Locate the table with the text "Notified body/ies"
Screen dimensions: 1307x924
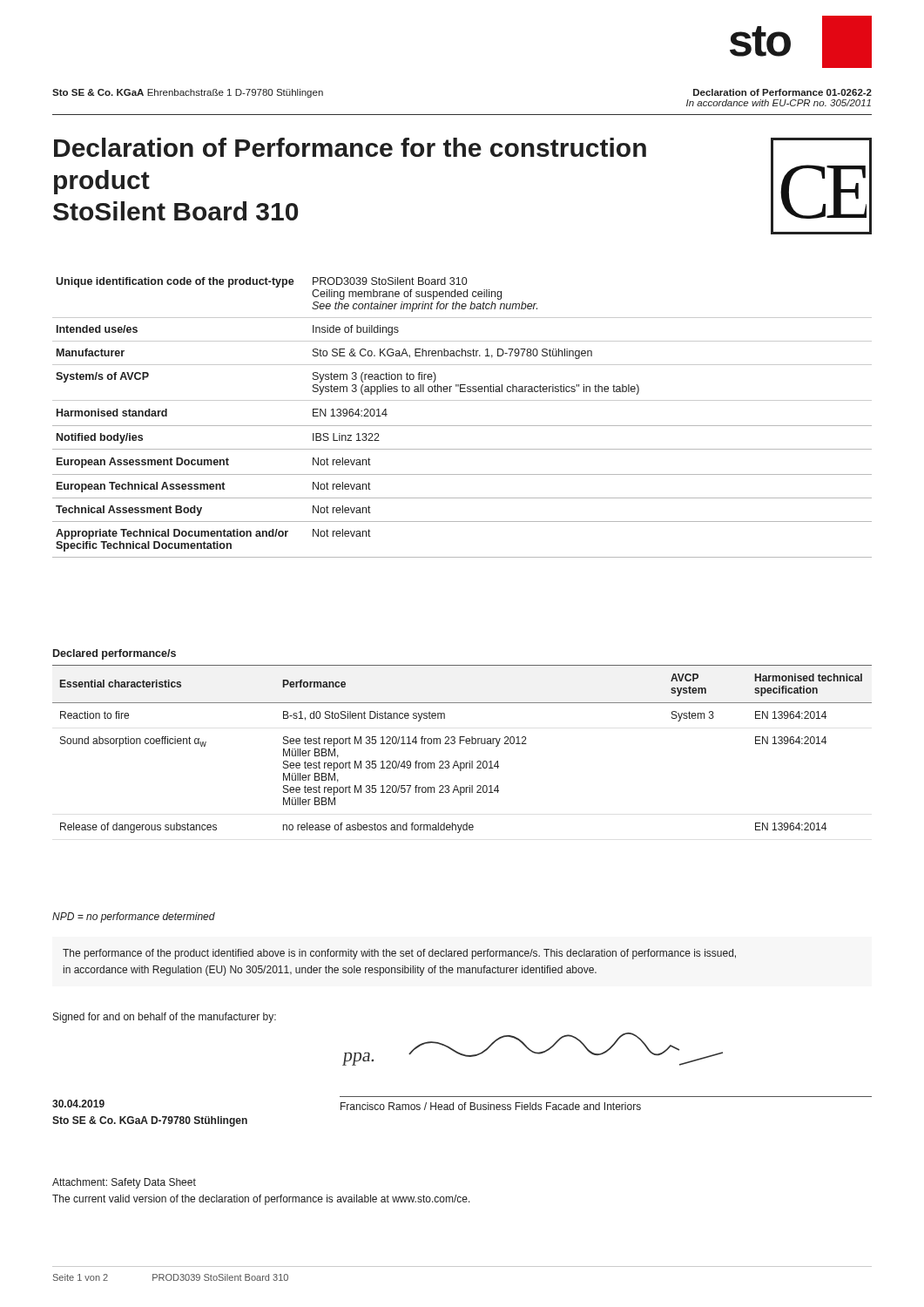click(x=462, y=414)
